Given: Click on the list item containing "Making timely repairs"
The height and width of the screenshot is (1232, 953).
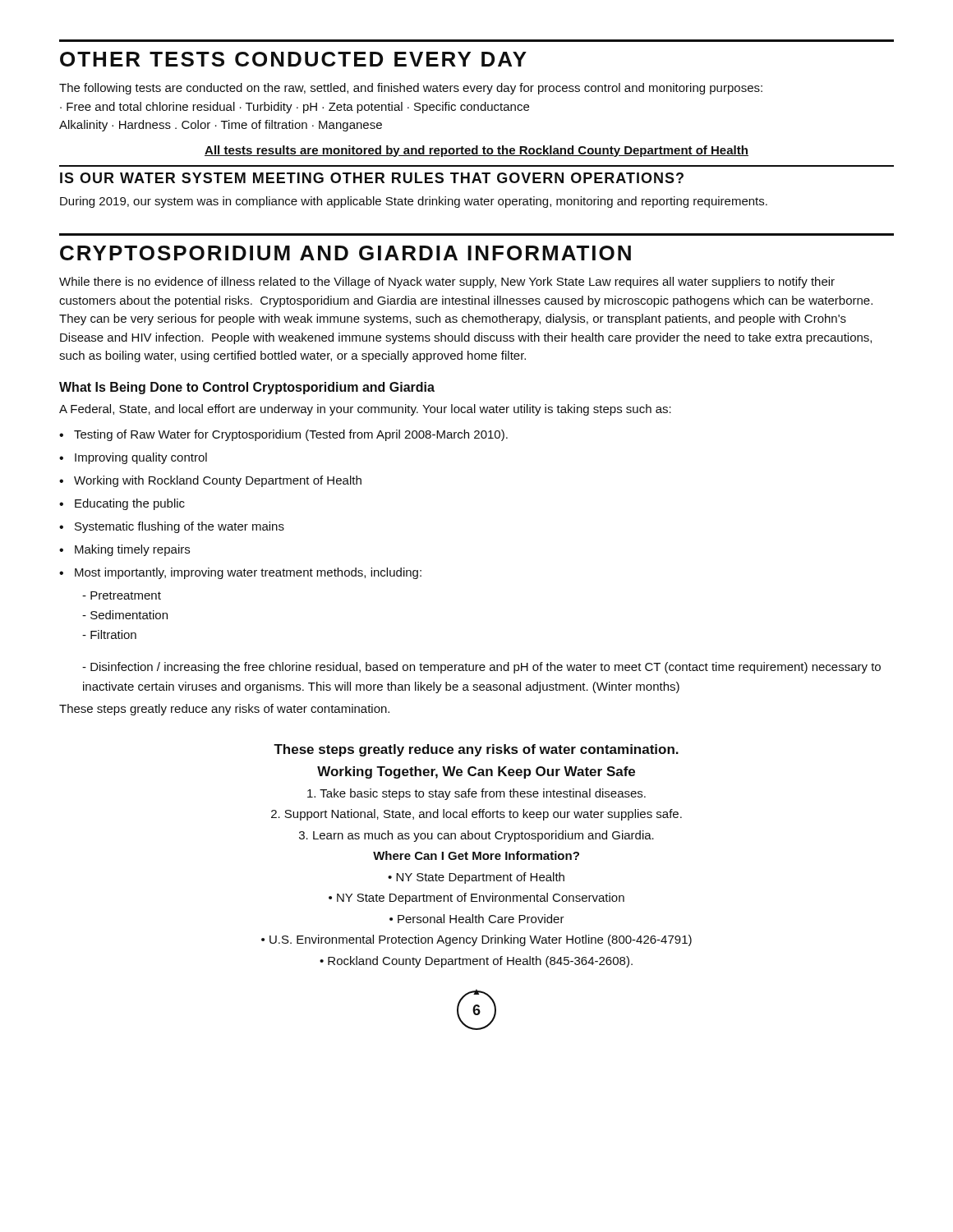Looking at the screenshot, I should [x=124, y=550].
